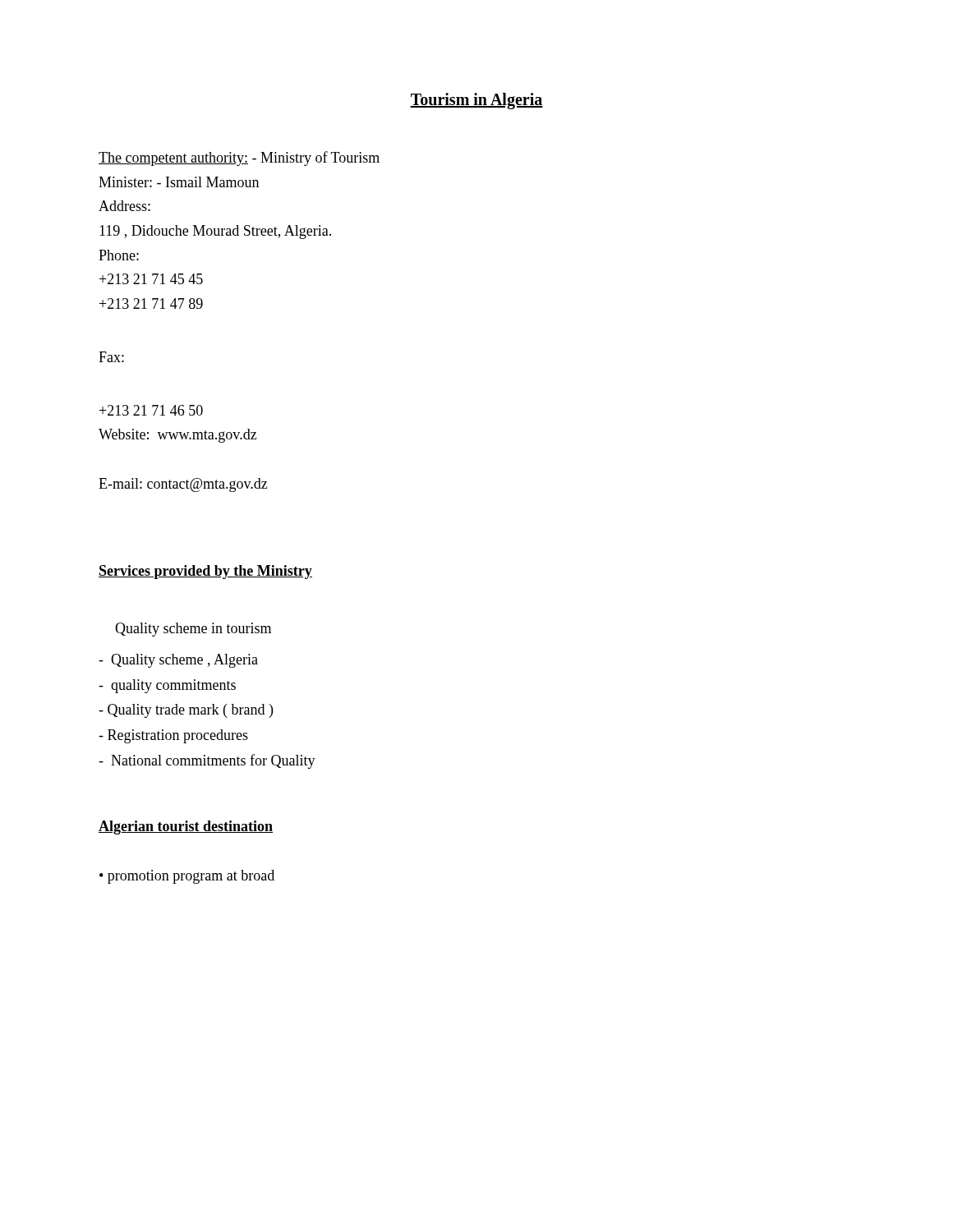953x1232 pixels.
Task: Click on the text block with the text "The competent authority: - Ministry of"
Action: [239, 231]
